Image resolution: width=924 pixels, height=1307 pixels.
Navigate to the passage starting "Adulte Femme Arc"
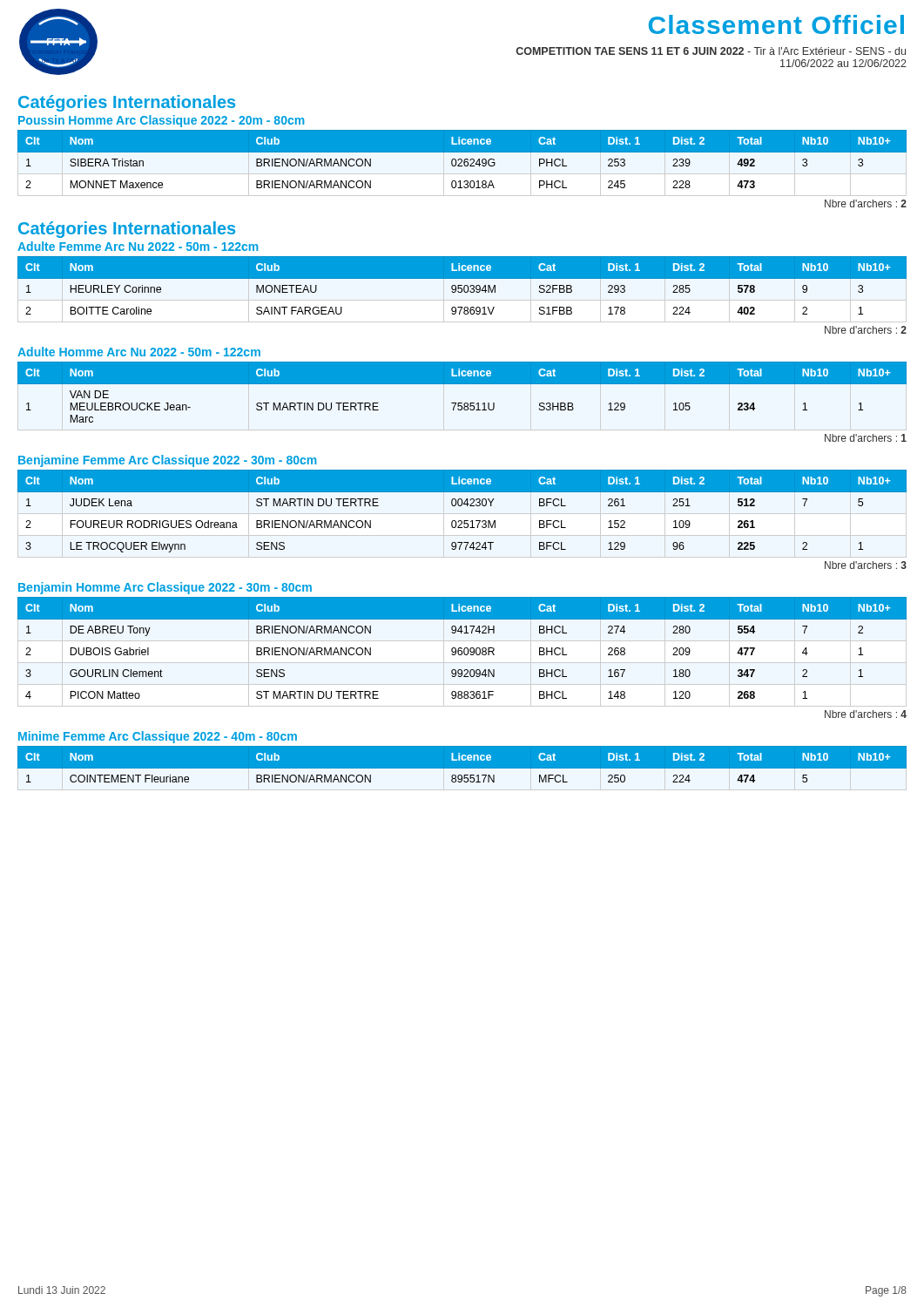(138, 247)
